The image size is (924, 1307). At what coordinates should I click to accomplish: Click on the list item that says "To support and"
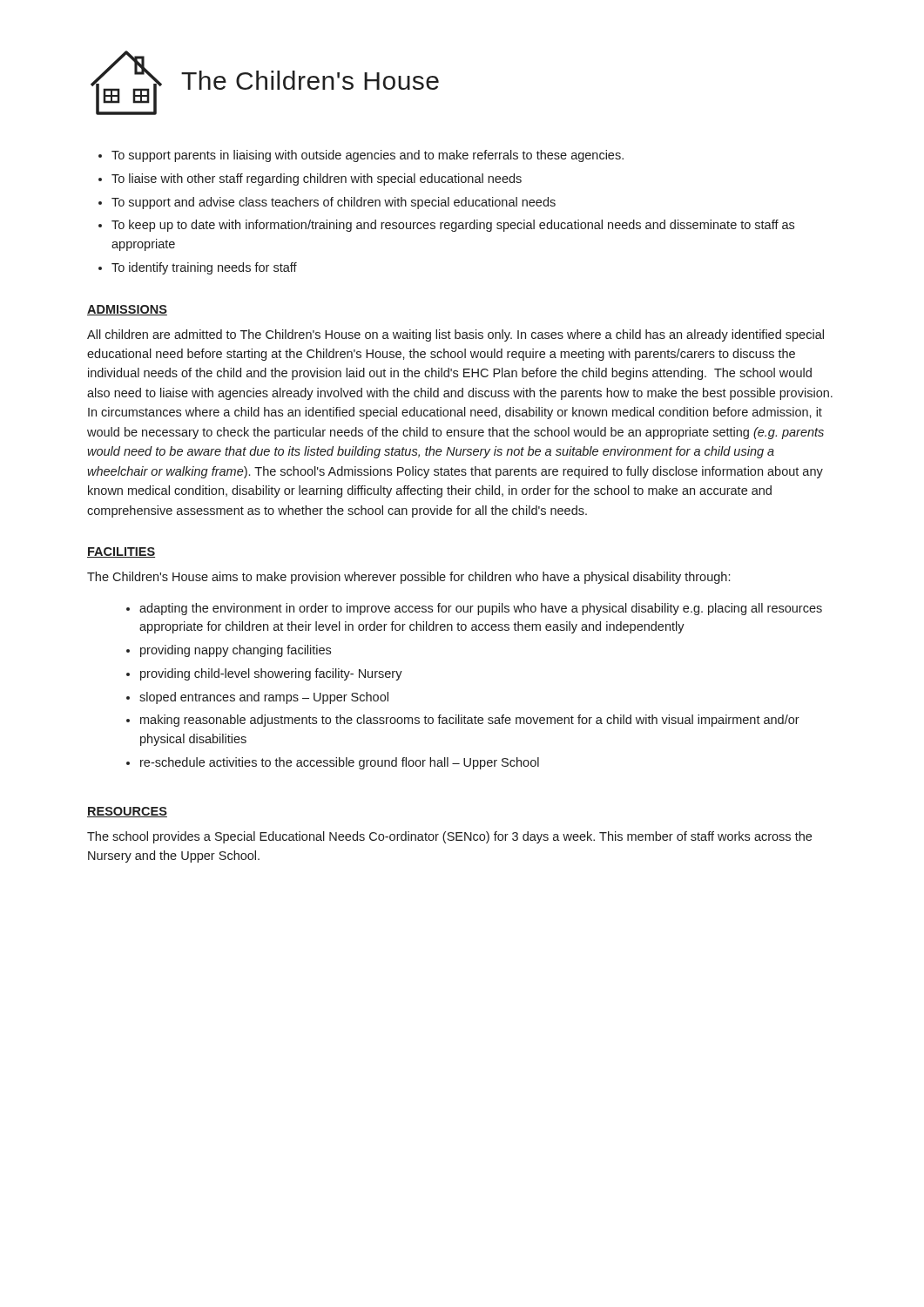(x=334, y=202)
